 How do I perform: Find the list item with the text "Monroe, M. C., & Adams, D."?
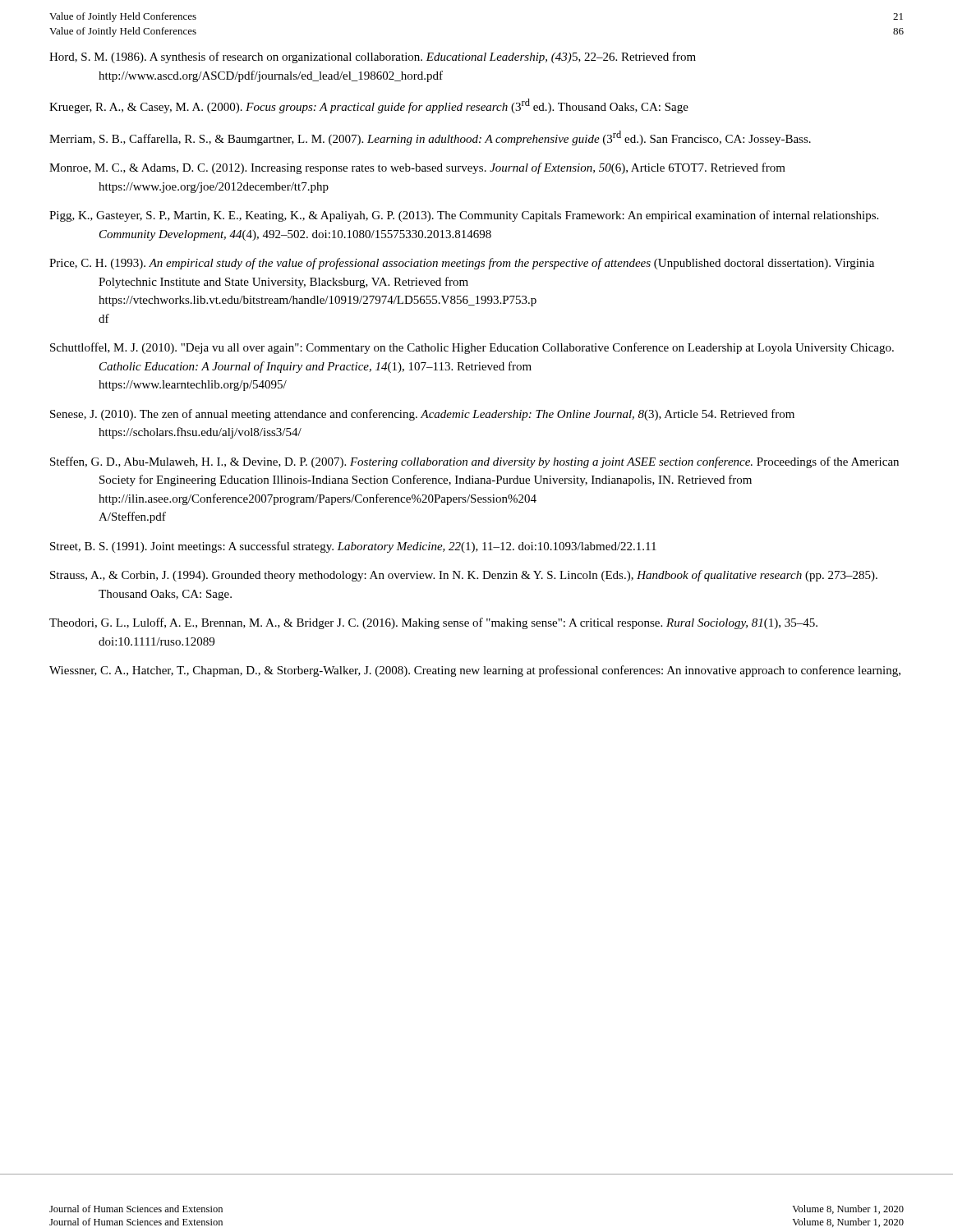[417, 177]
